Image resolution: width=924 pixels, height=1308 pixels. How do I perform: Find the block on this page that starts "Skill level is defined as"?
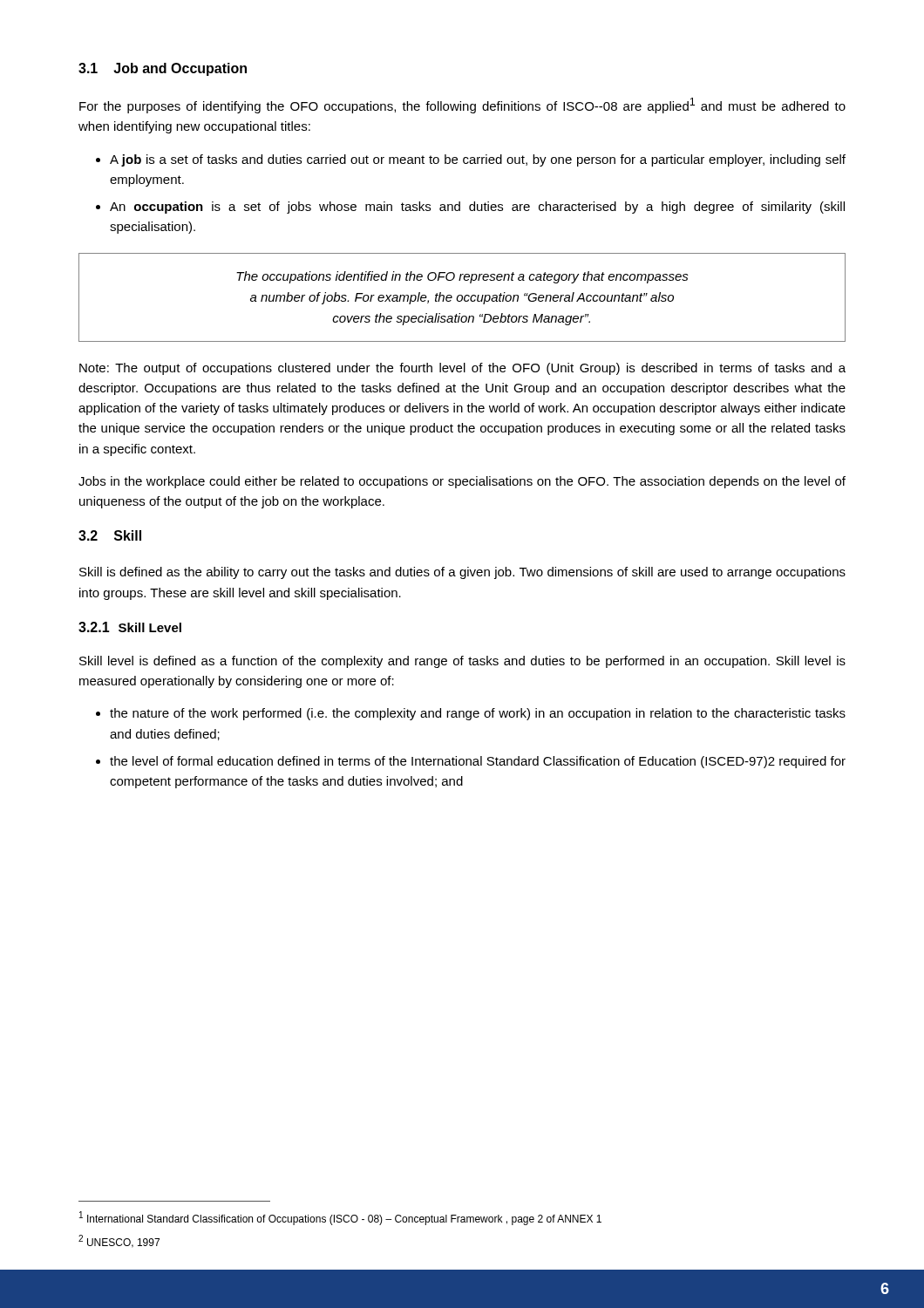click(462, 671)
